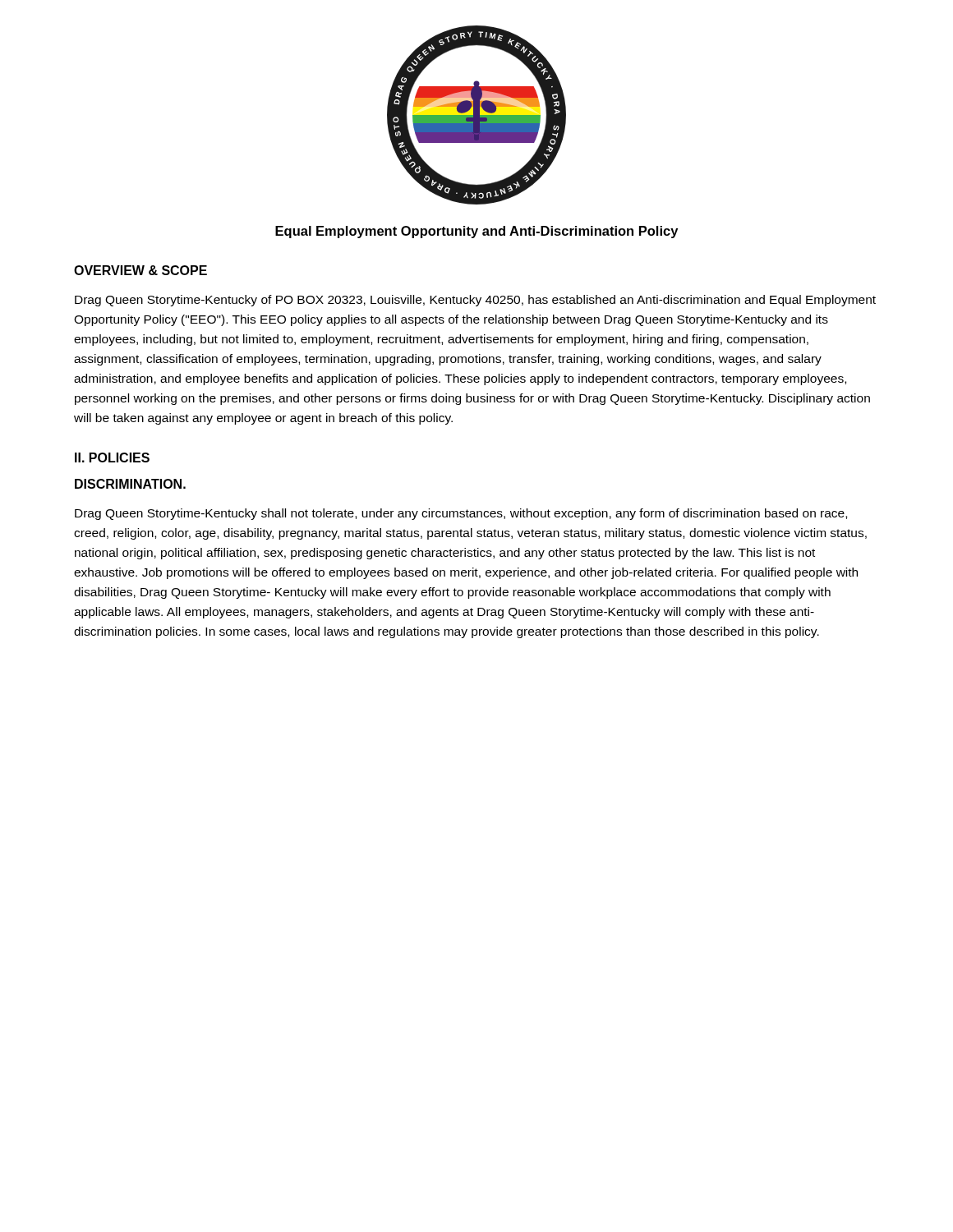The width and height of the screenshot is (953, 1232).
Task: Locate the element starting "Equal Employment Opportunity and Anti-Discrimination"
Action: click(476, 231)
